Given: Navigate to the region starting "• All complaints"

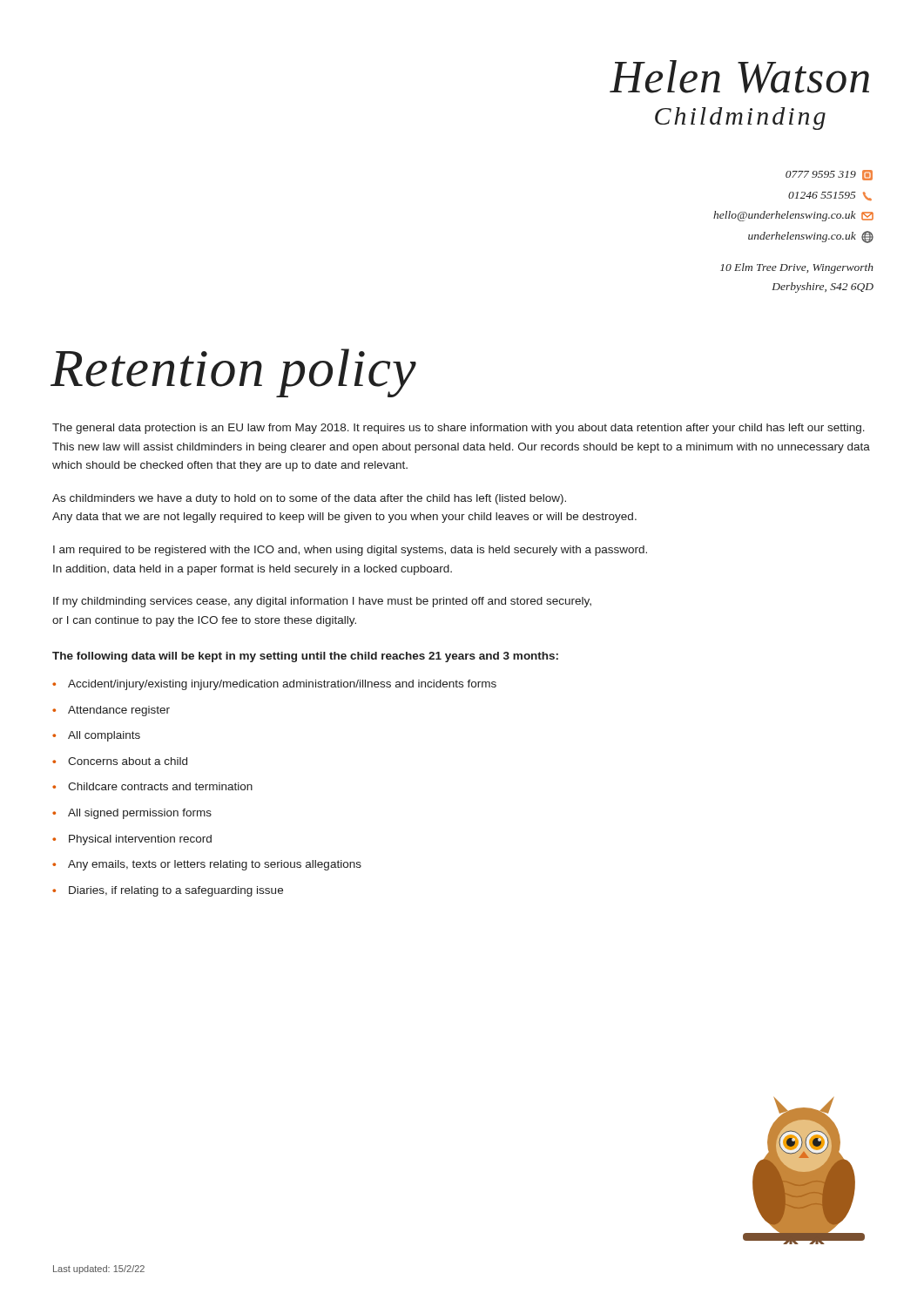Looking at the screenshot, I should click(x=96, y=735).
